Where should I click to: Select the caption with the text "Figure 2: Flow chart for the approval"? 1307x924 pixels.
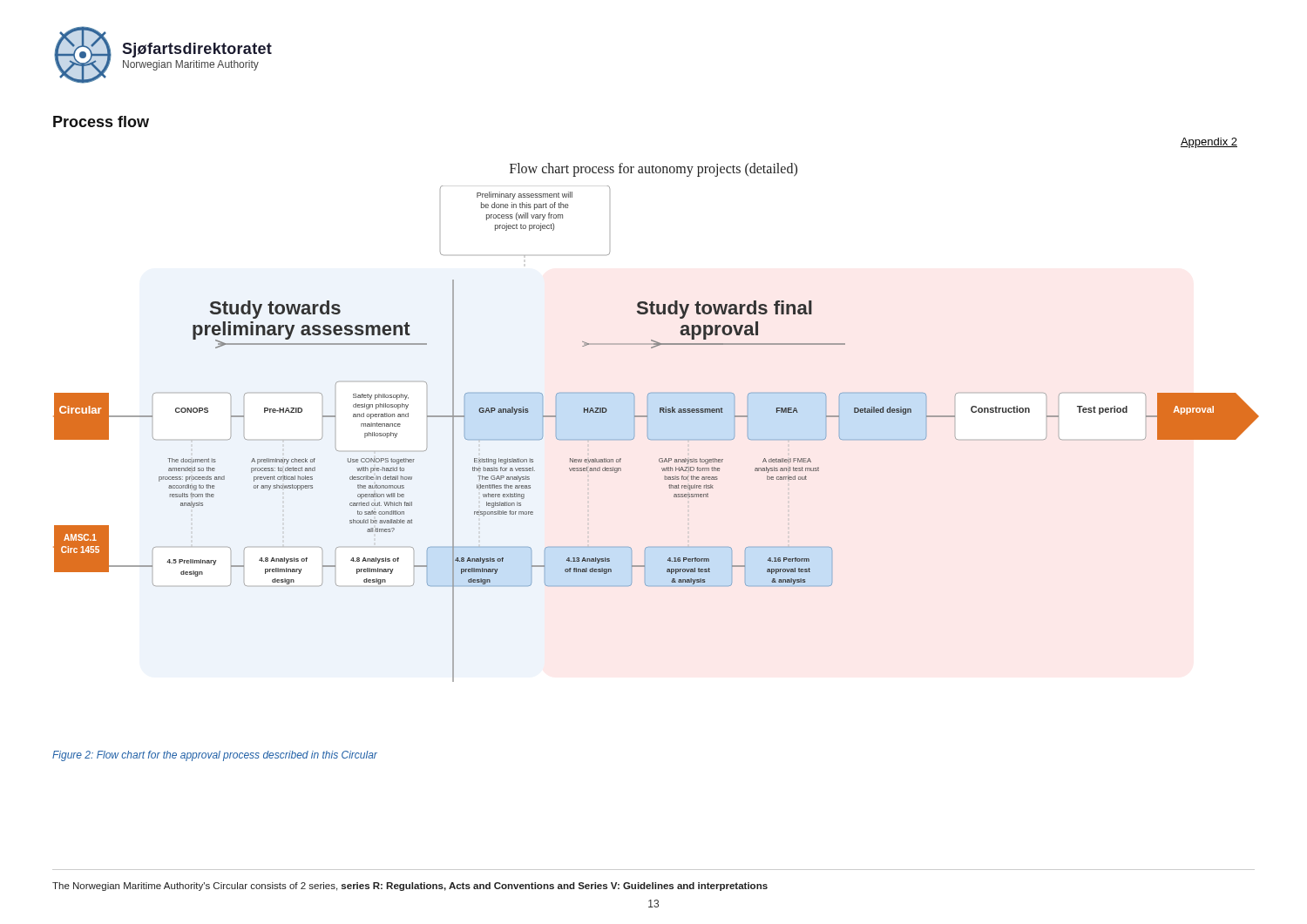(215, 755)
